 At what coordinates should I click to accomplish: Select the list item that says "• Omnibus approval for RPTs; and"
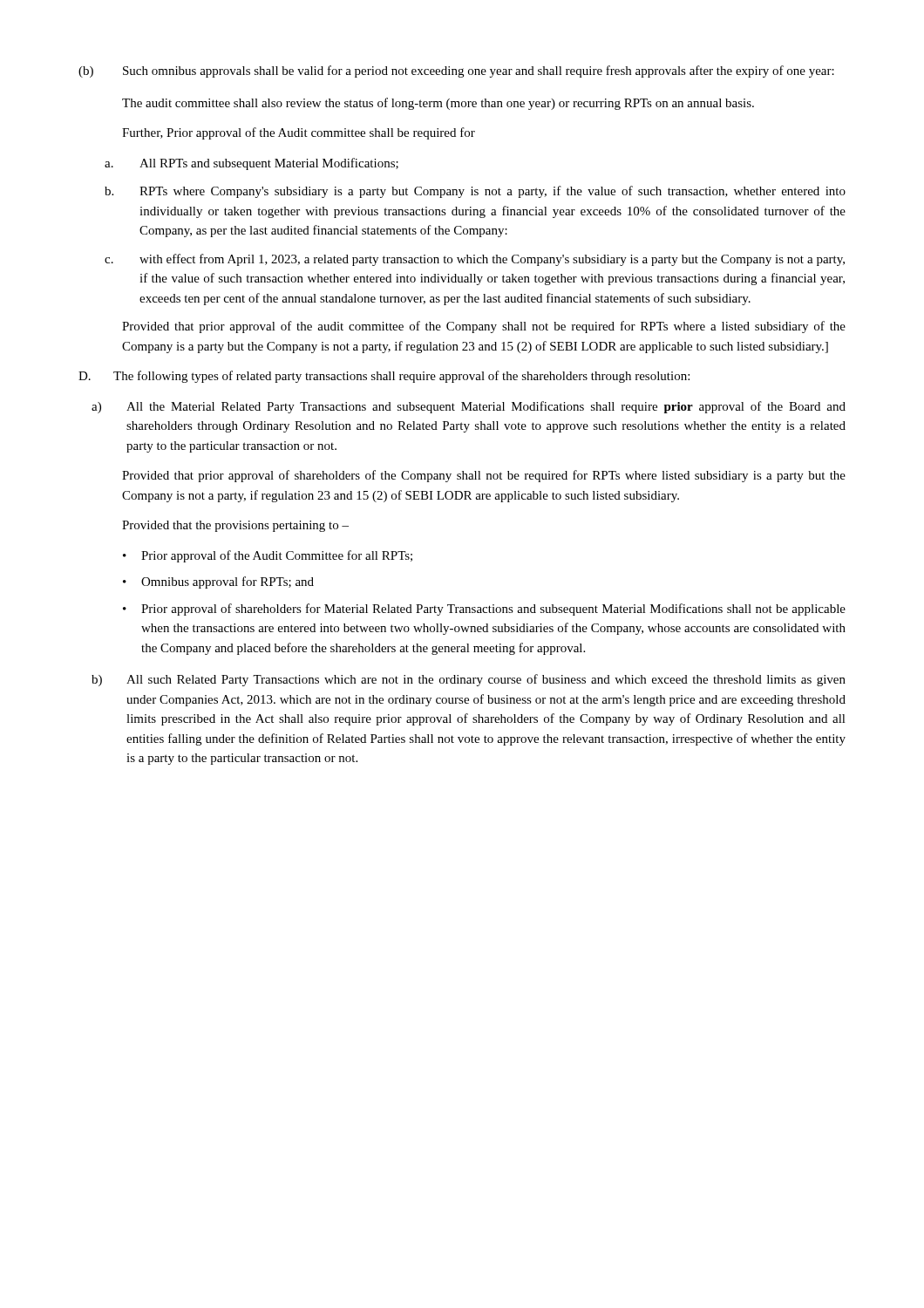(x=218, y=582)
